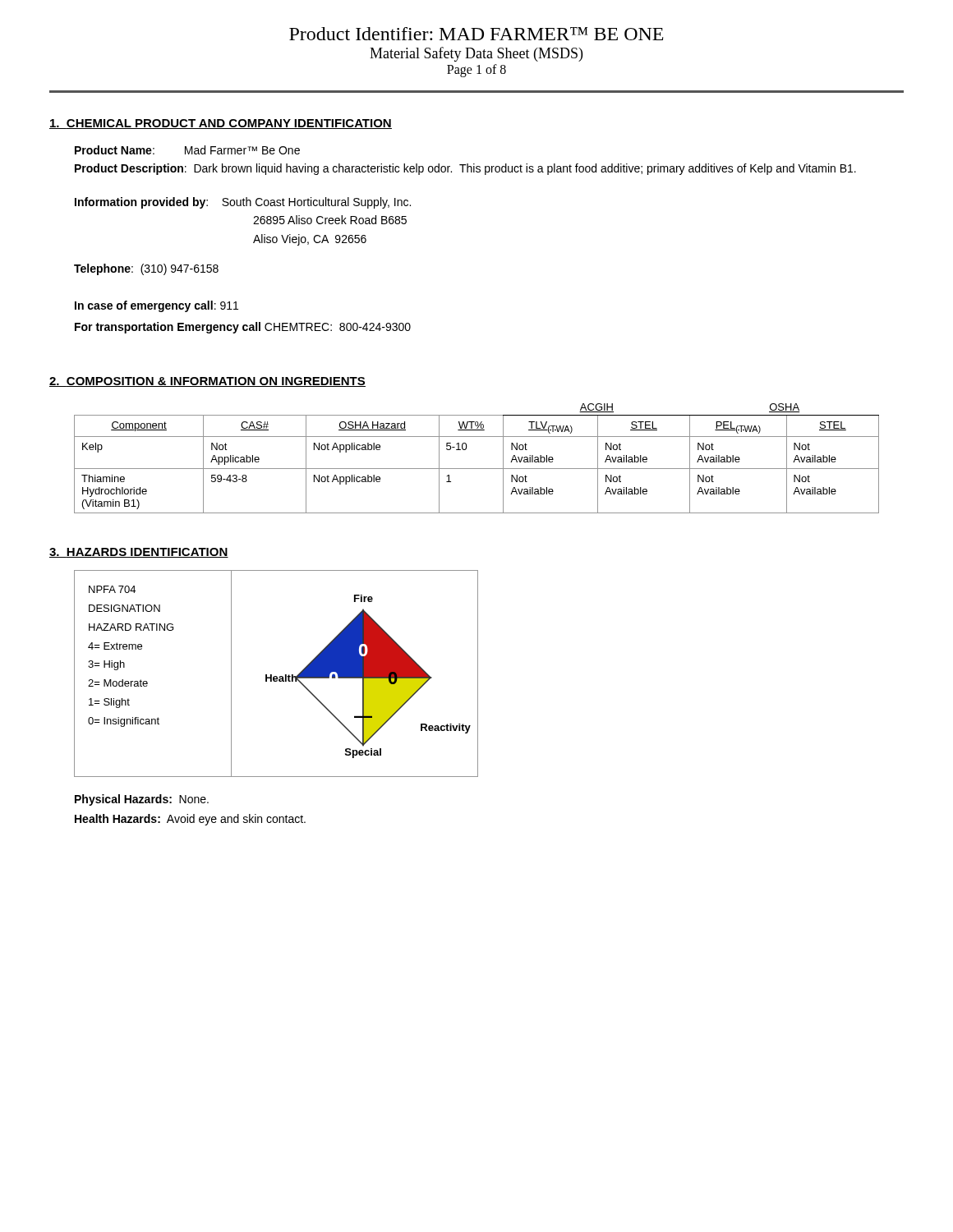Image resolution: width=953 pixels, height=1232 pixels.
Task: Locate the table with the text "Not Applicable"
Action: pyautogui.click(x=476, y=456)
